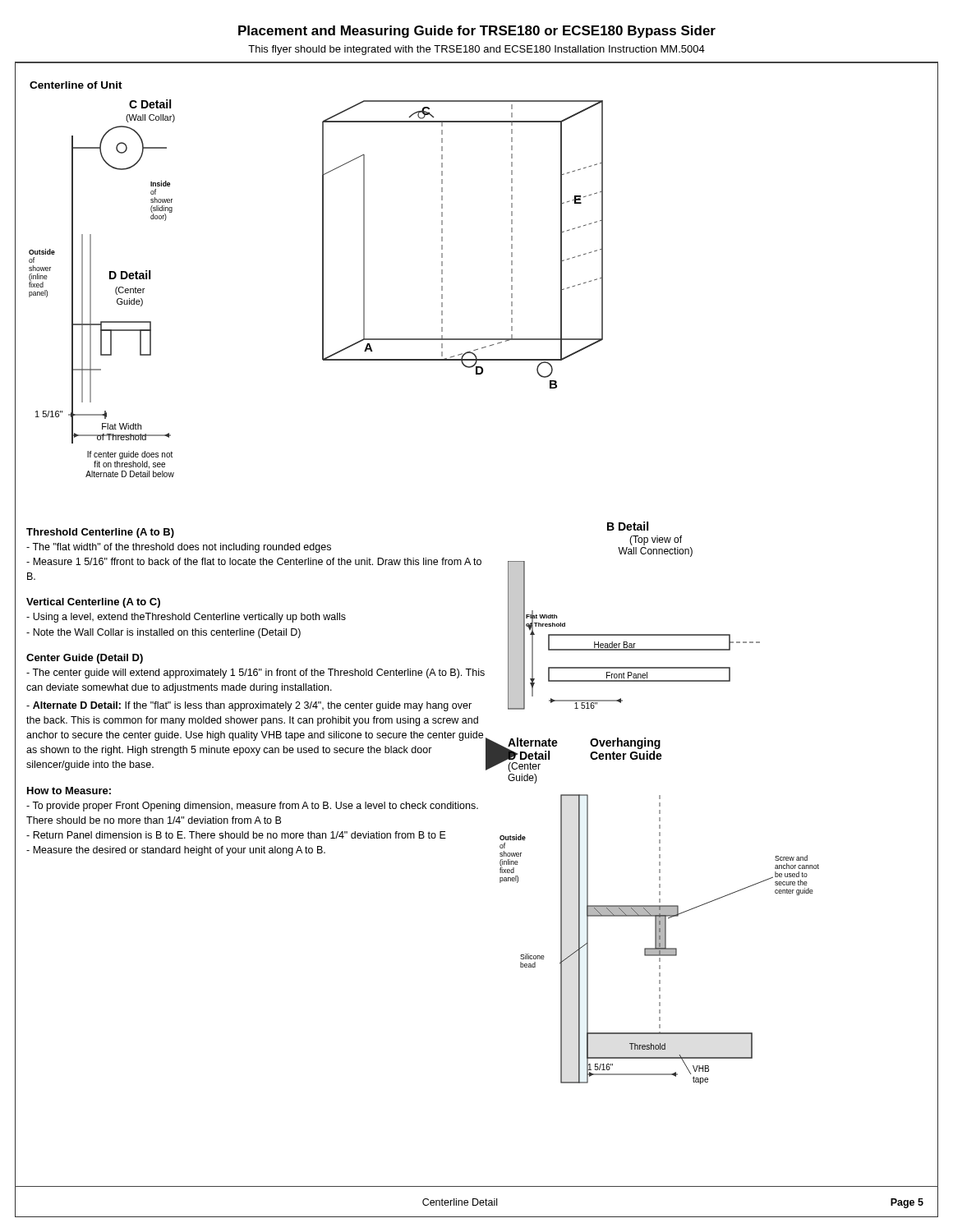Where does it say "AlternateD Detail"?
Viewport: 953px width, 1232px height.
(533, 749)
